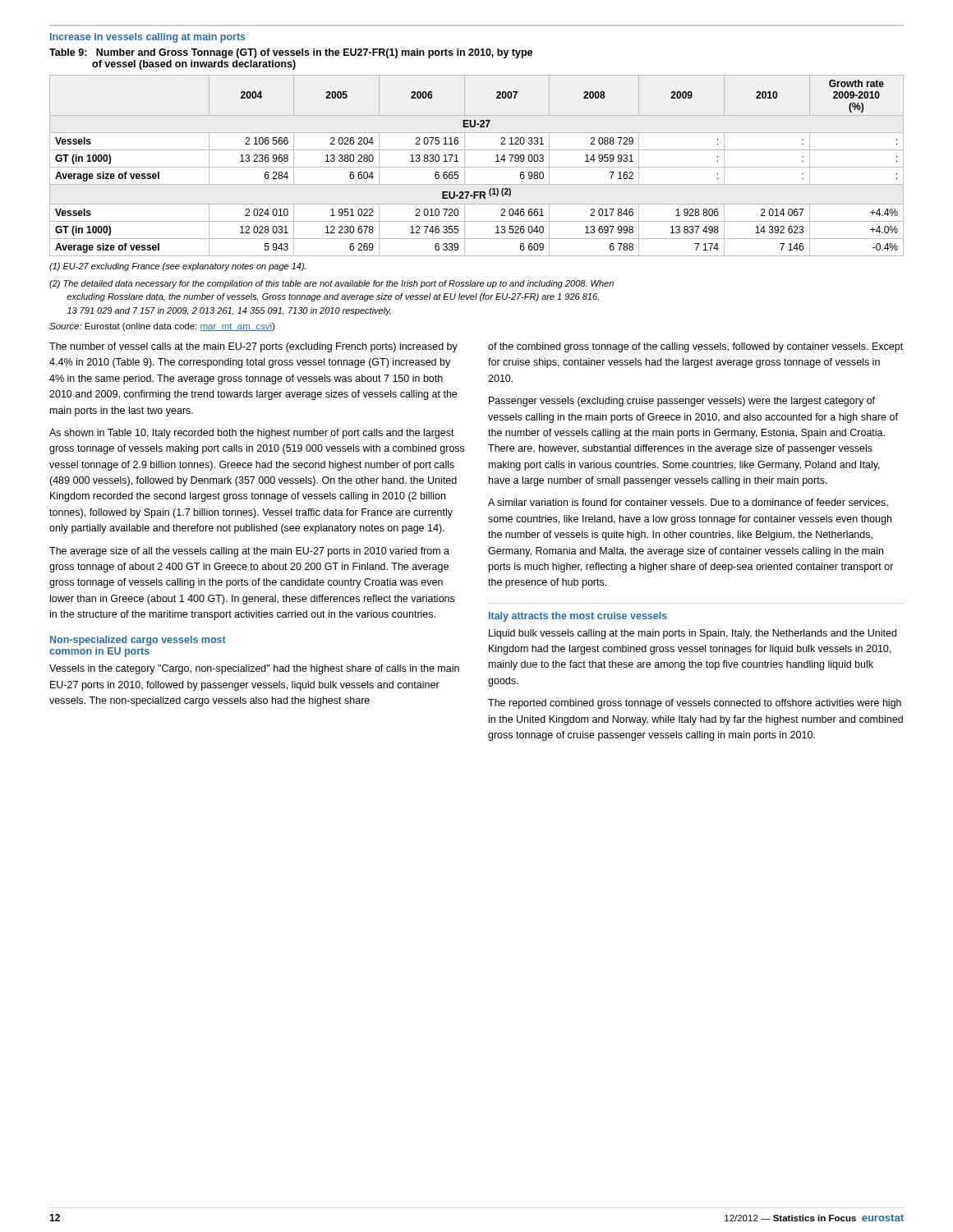Where is the section header that starts "Non-specialized cargo vessels mostcommon in EU"?
This screenshot has height=1232, width=953.
(x=137, y=646)
